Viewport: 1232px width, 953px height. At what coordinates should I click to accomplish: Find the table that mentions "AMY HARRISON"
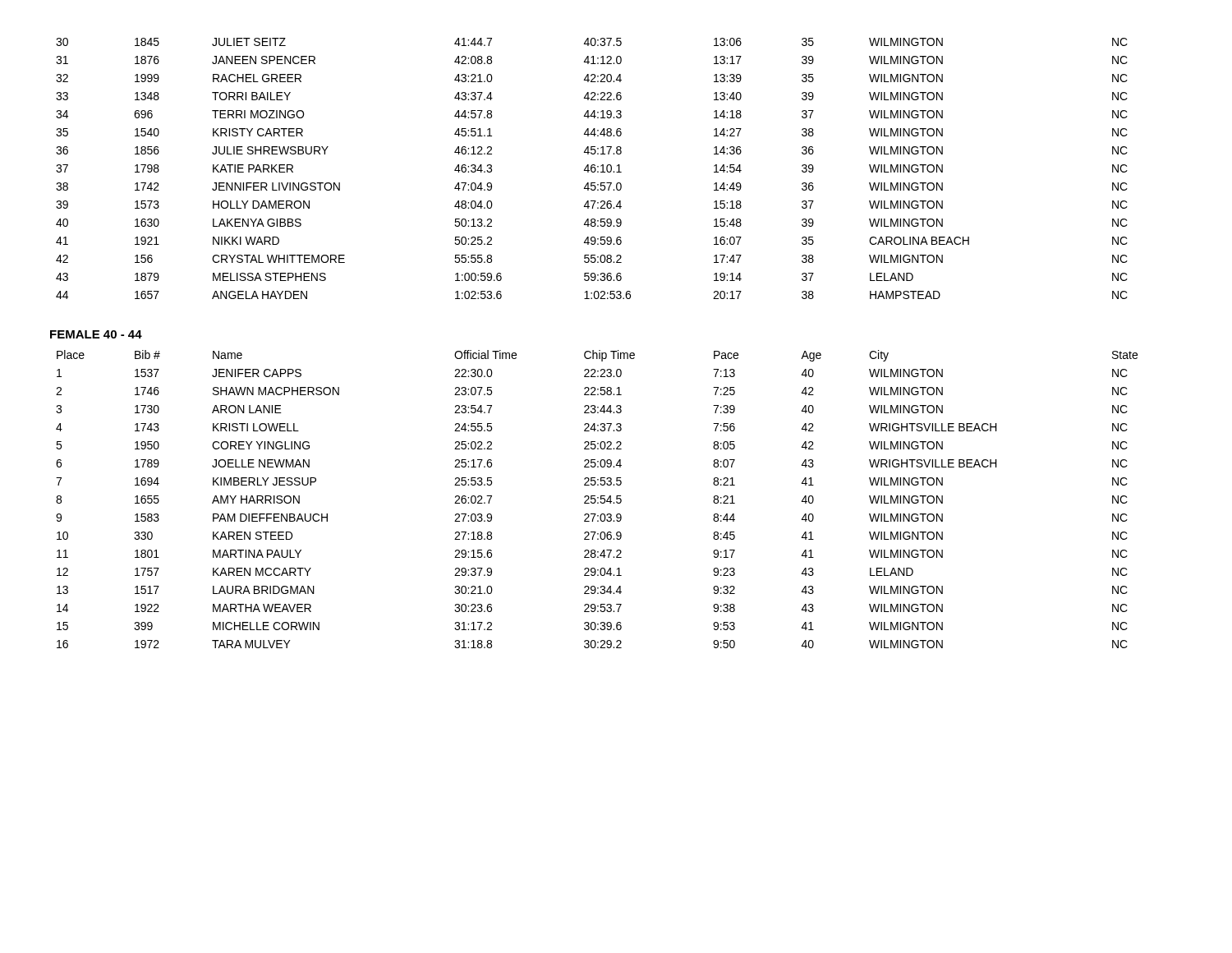pyautogui.click(x=616, y=499)
